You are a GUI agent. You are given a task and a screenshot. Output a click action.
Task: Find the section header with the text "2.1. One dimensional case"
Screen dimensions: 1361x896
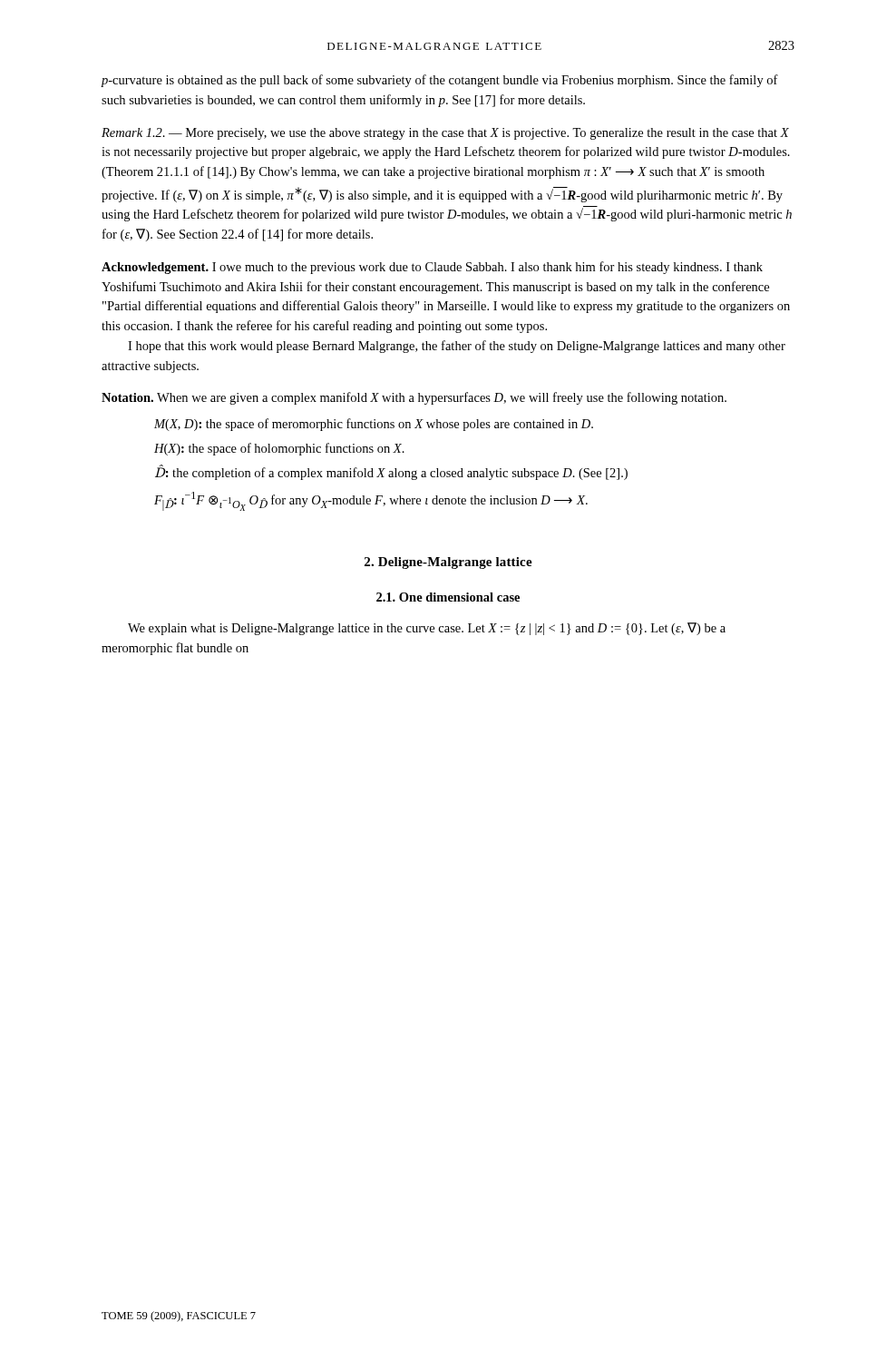[448, 597]
